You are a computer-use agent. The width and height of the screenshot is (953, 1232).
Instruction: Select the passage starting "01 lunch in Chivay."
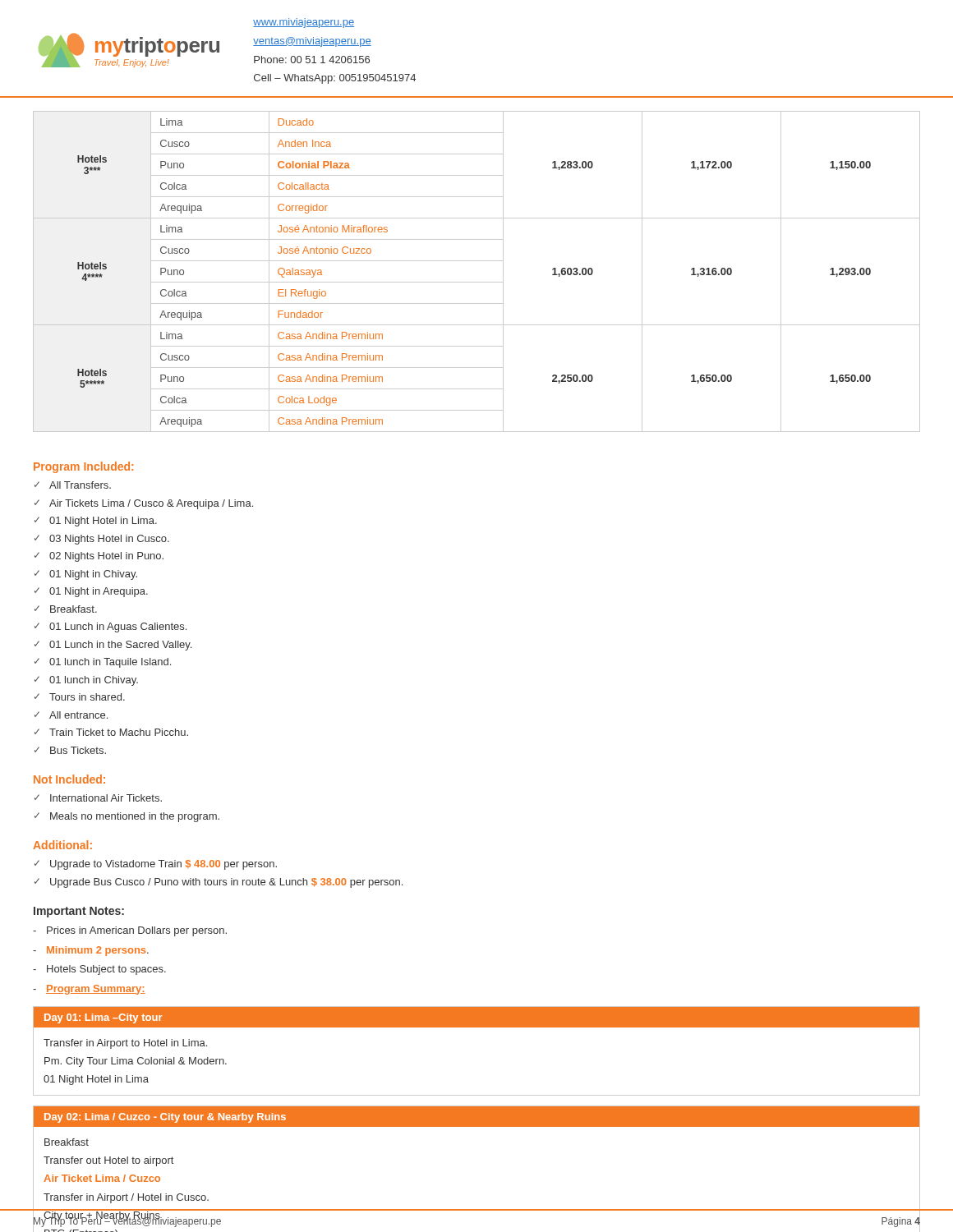[94, 679]
